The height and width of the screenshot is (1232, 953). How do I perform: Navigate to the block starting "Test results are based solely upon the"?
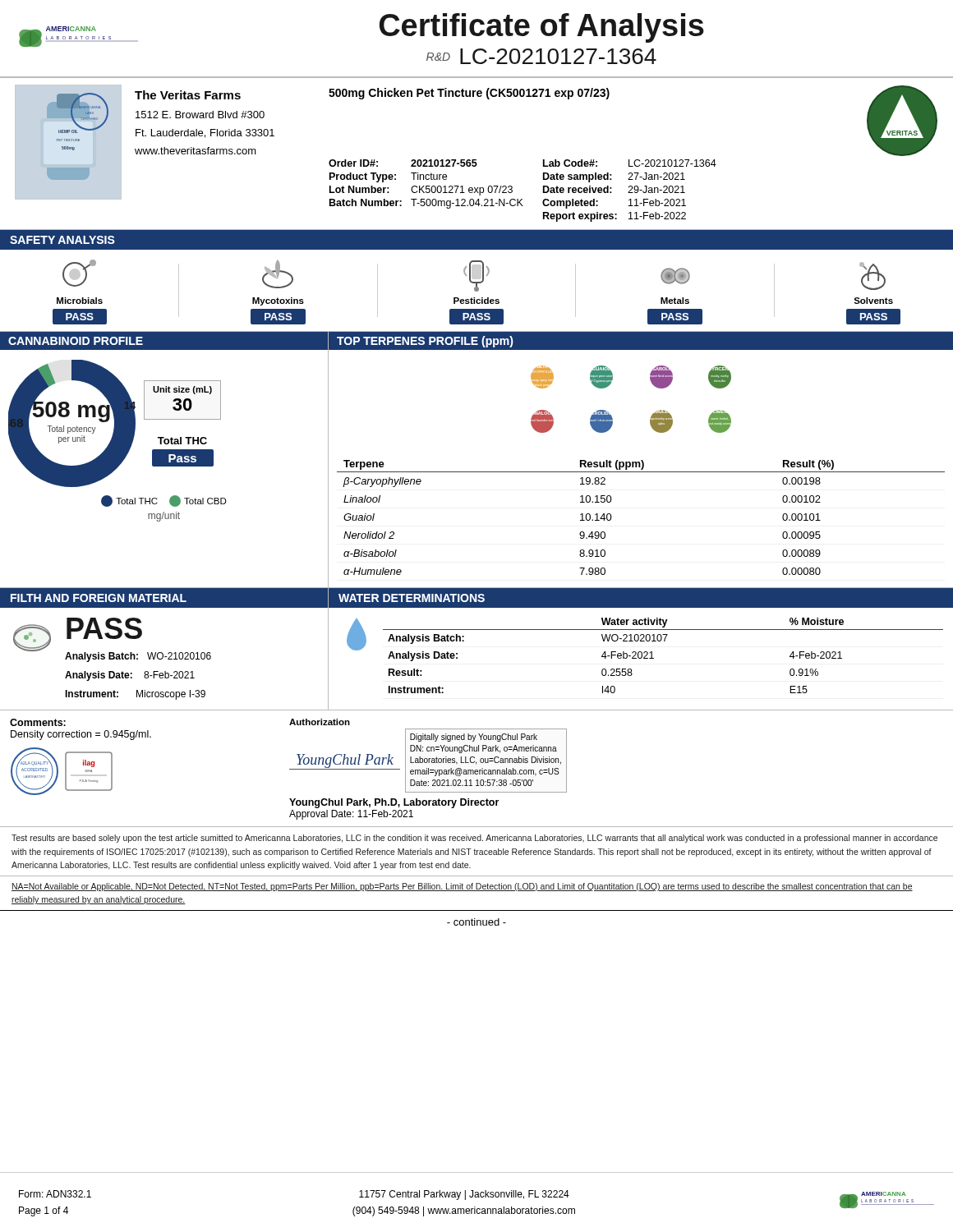(x=475, y=851)
